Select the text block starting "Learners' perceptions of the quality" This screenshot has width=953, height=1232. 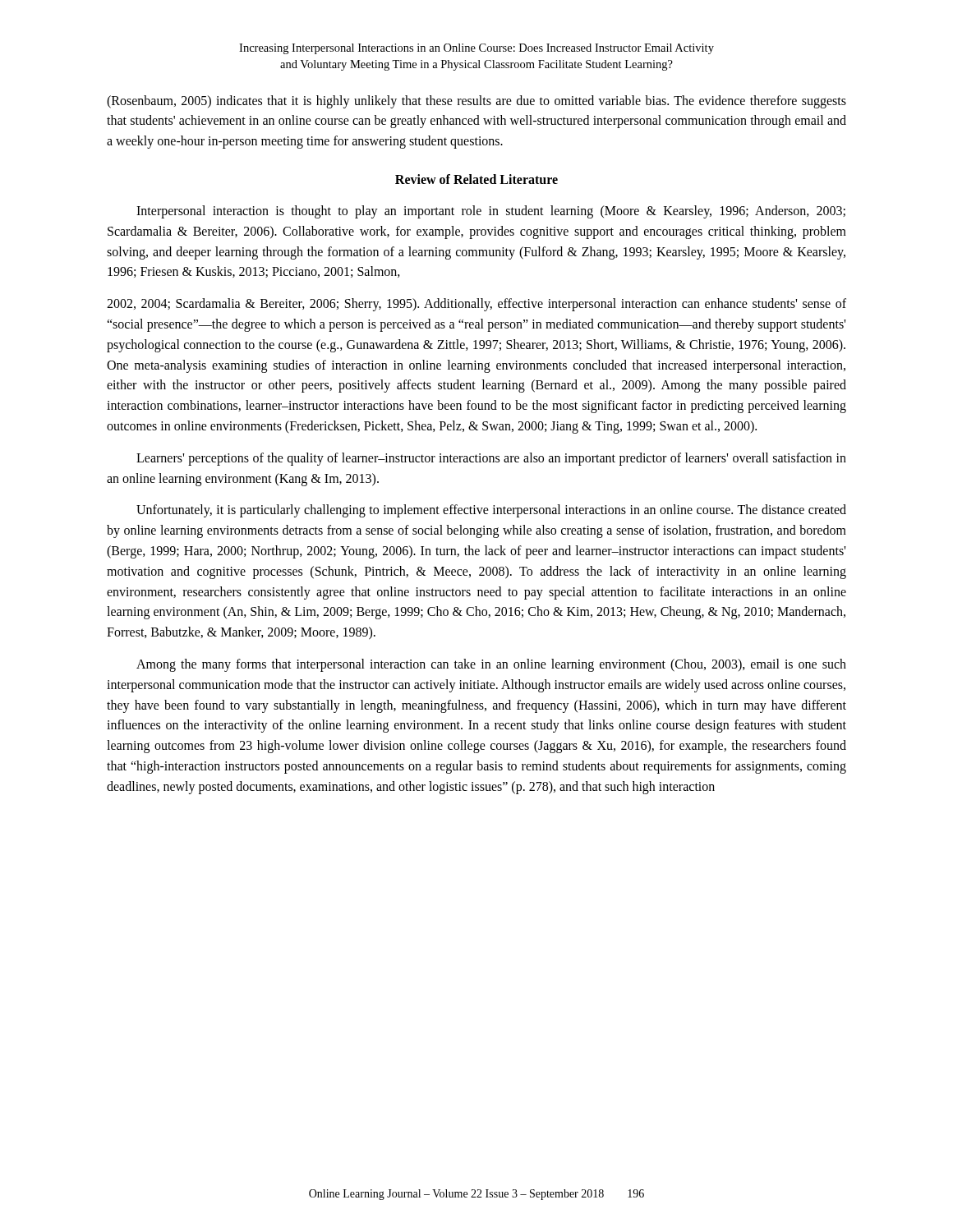point(476,468)
